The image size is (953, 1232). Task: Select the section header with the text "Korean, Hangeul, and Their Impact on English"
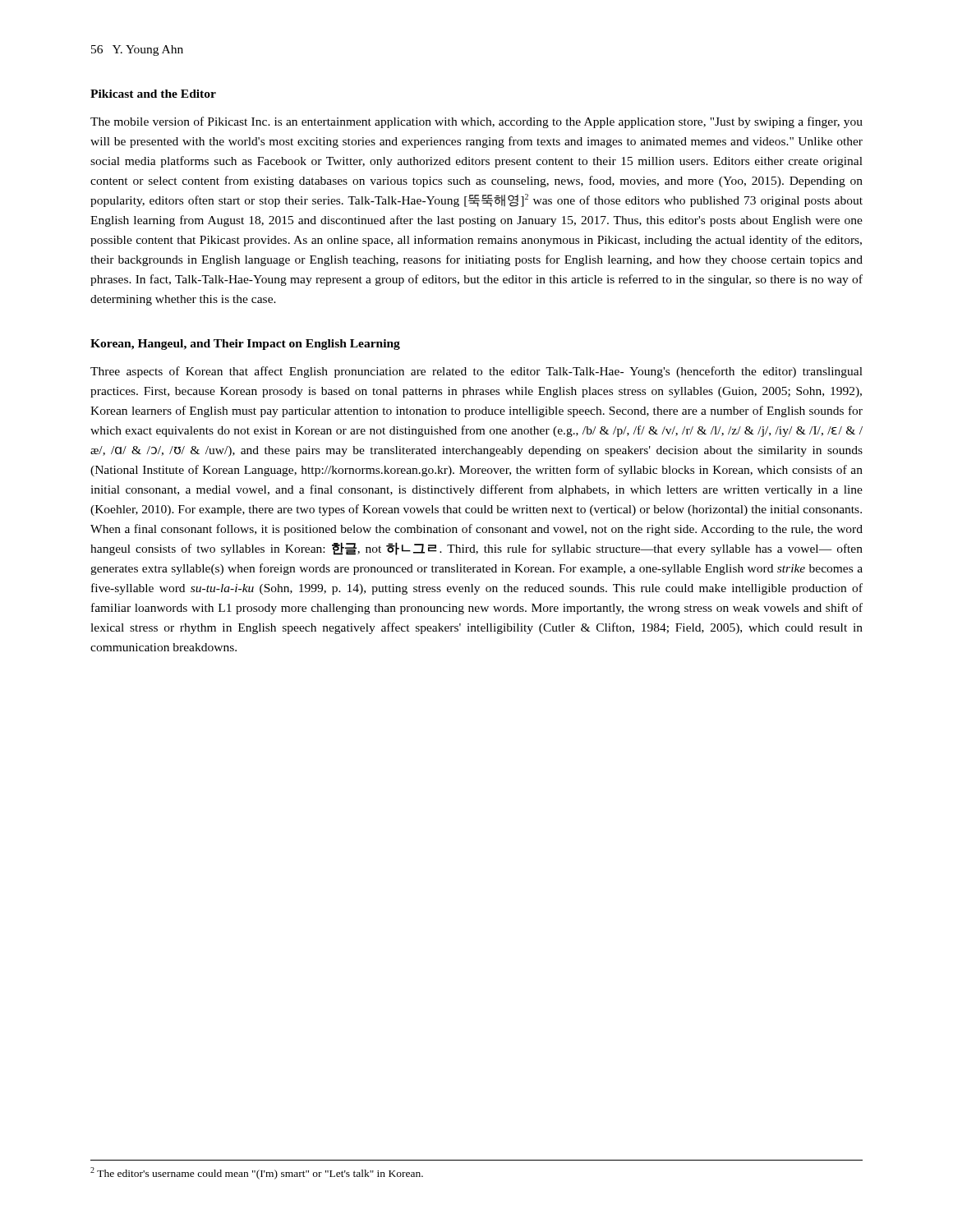245,343
